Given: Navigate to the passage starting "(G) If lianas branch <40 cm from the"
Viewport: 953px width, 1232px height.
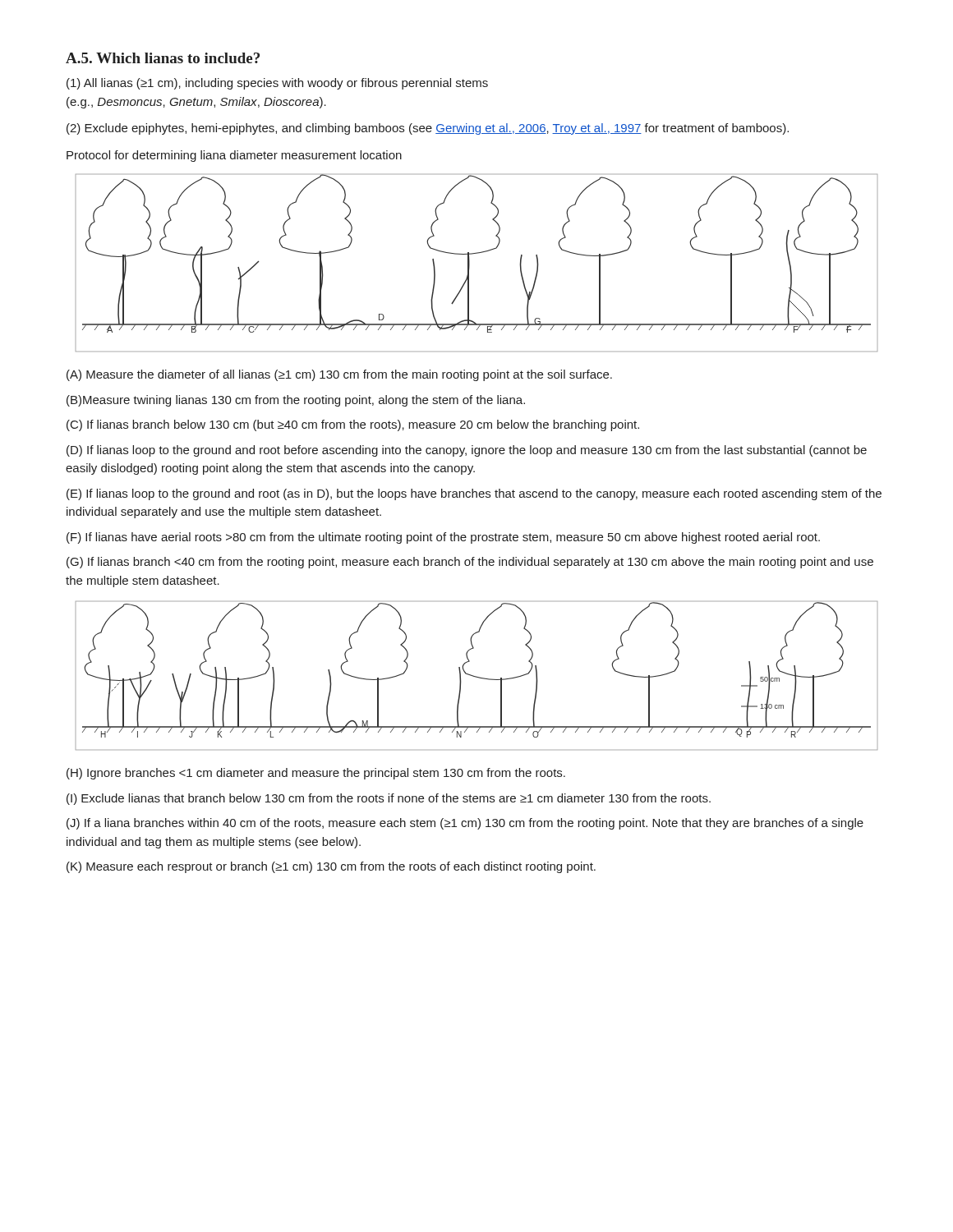Looking at the screenshot, I should (x=470, y=571).
